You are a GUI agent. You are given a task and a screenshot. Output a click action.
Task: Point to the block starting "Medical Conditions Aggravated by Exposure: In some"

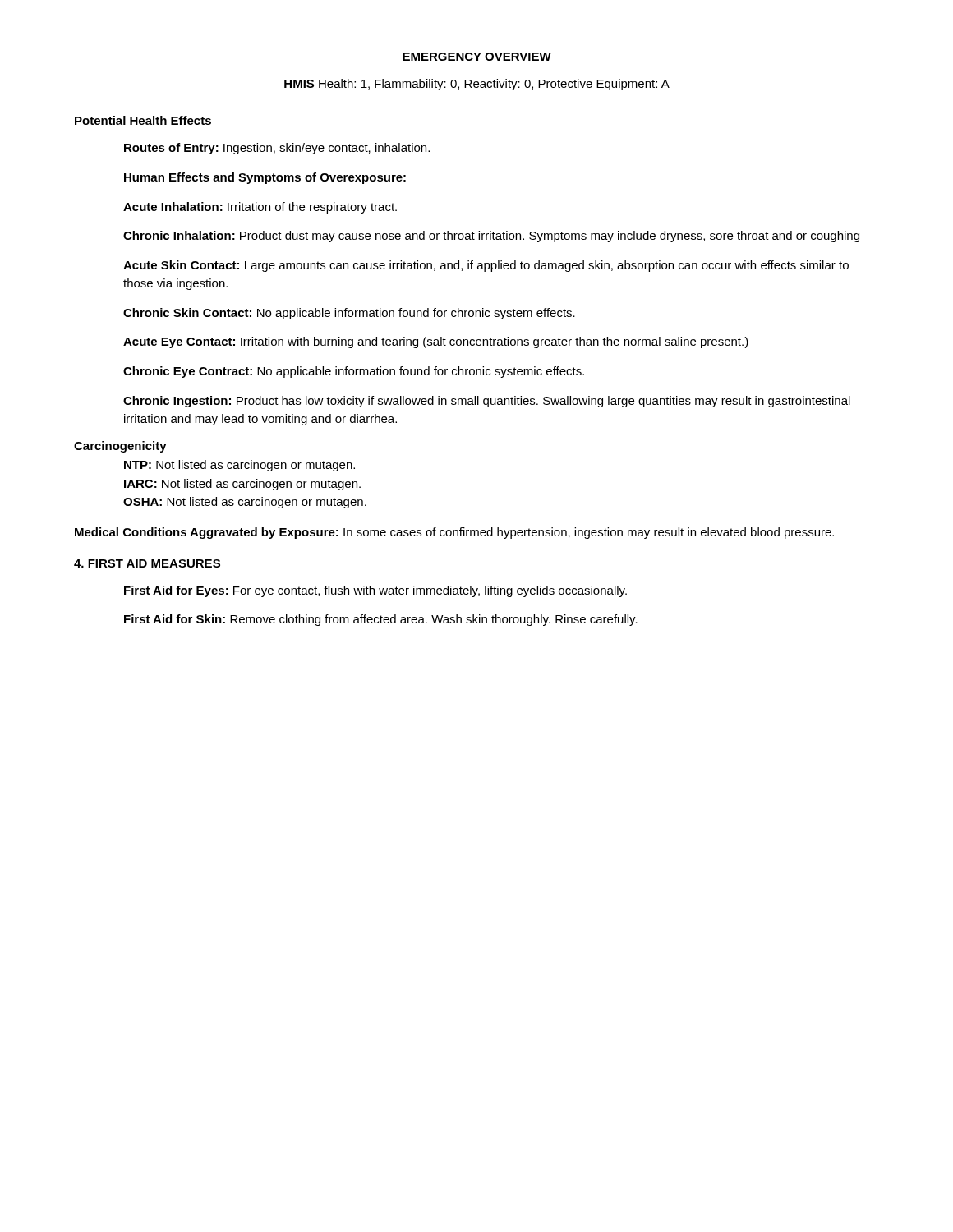pyautogui.click(x=455, y=532)
